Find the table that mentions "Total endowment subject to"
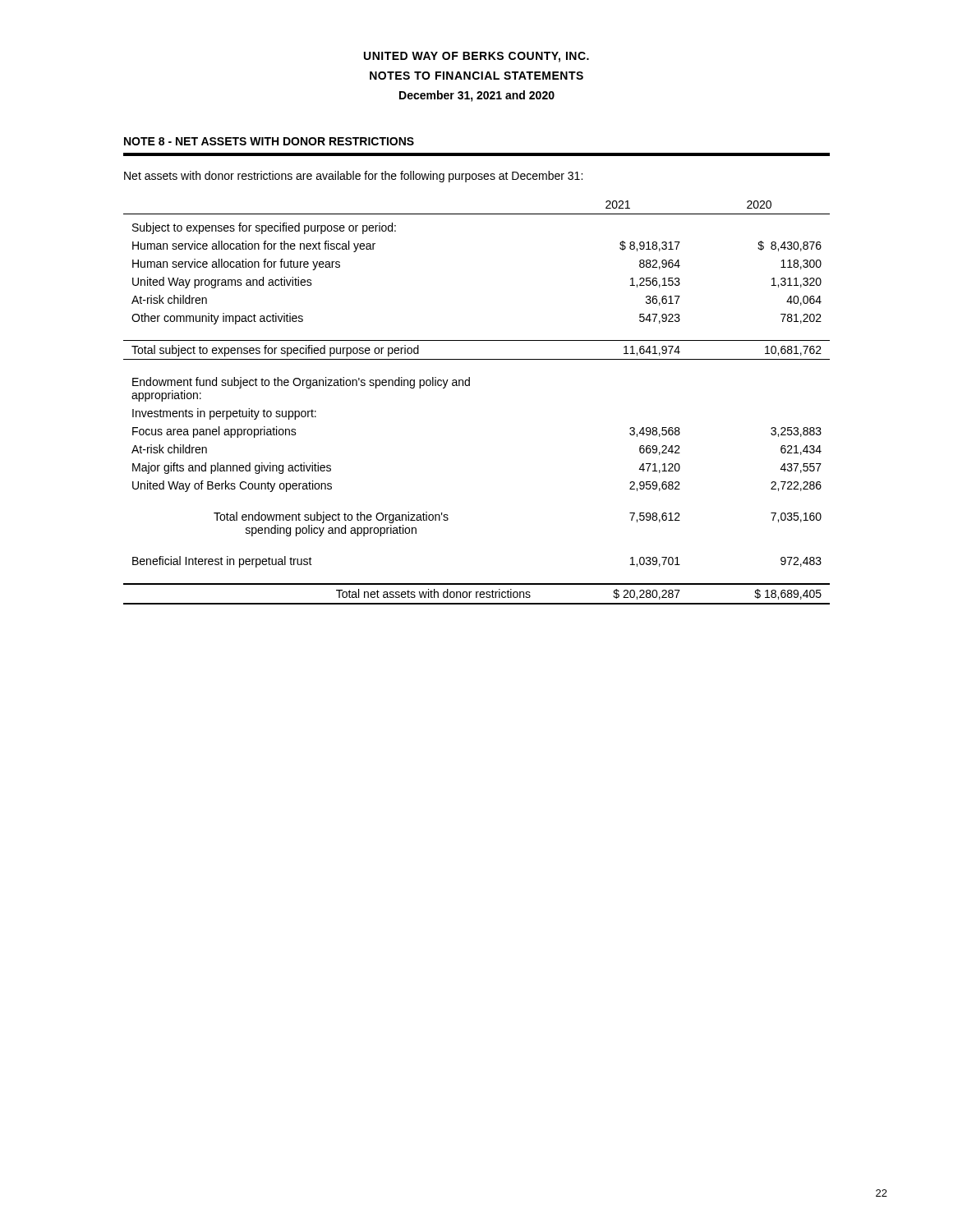Screen dimensions: 1232x953 coord(476,400)
